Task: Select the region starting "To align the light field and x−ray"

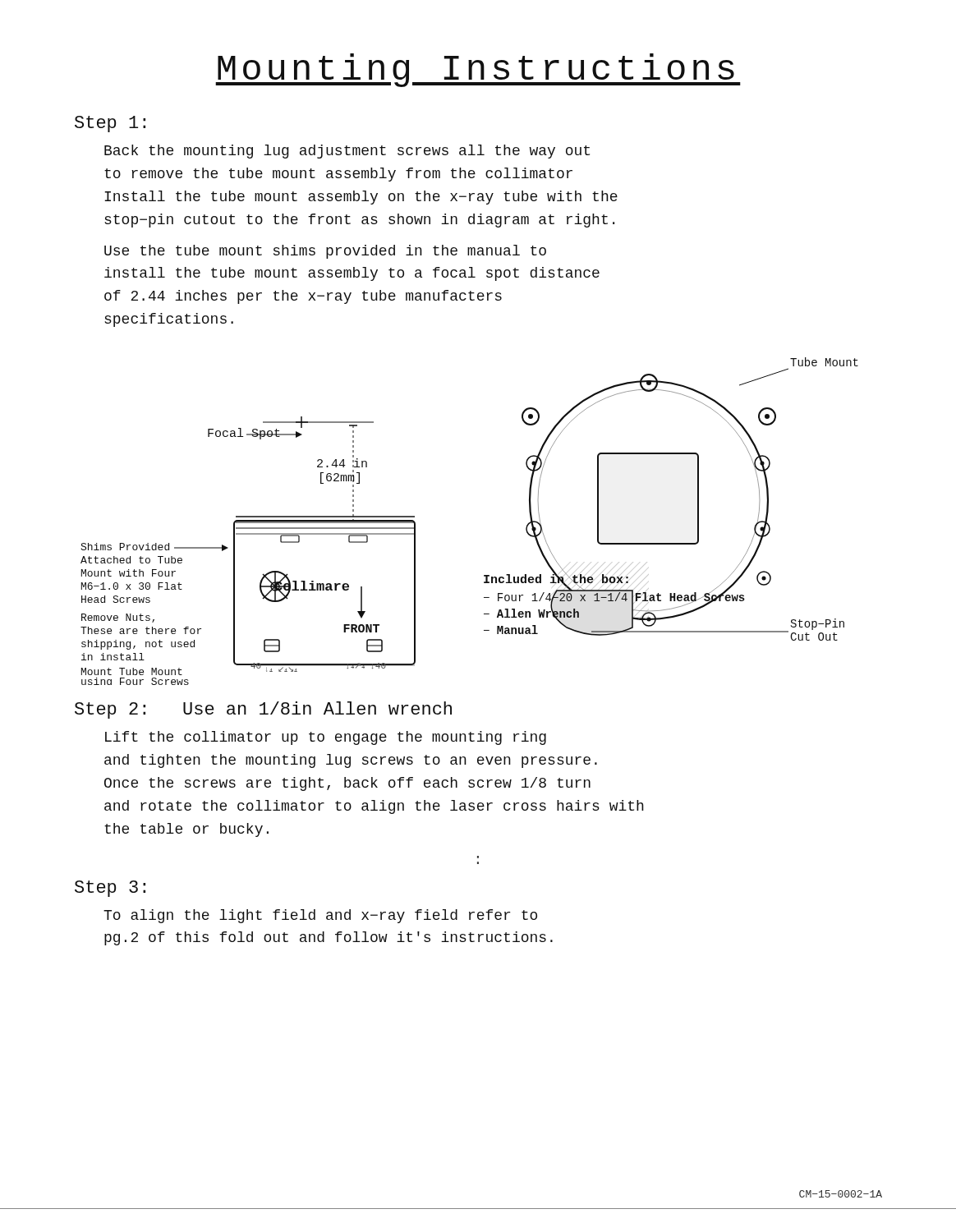Action: pos(330,927)
